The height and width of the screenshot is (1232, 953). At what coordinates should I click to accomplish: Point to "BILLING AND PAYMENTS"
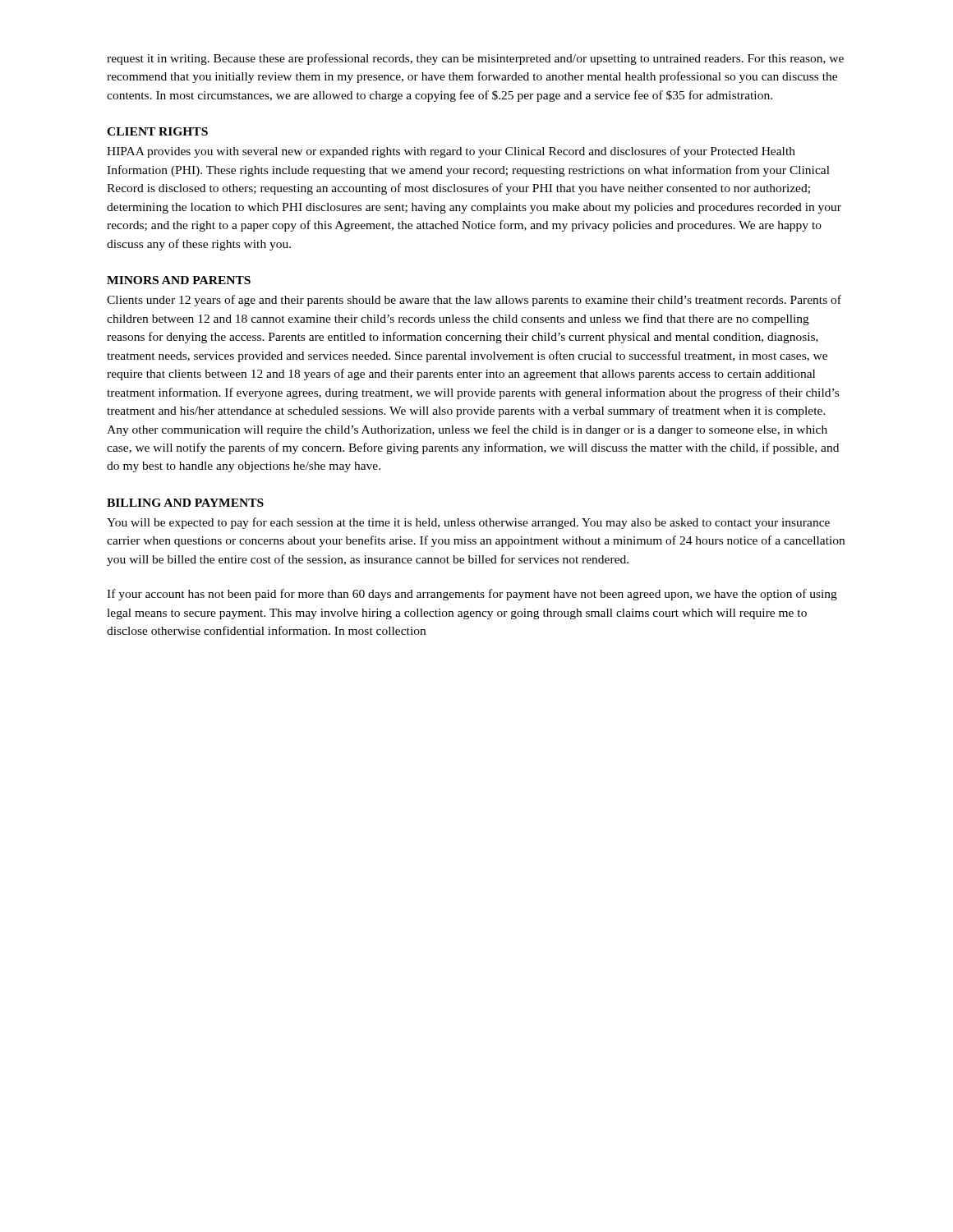coord(185,502)
